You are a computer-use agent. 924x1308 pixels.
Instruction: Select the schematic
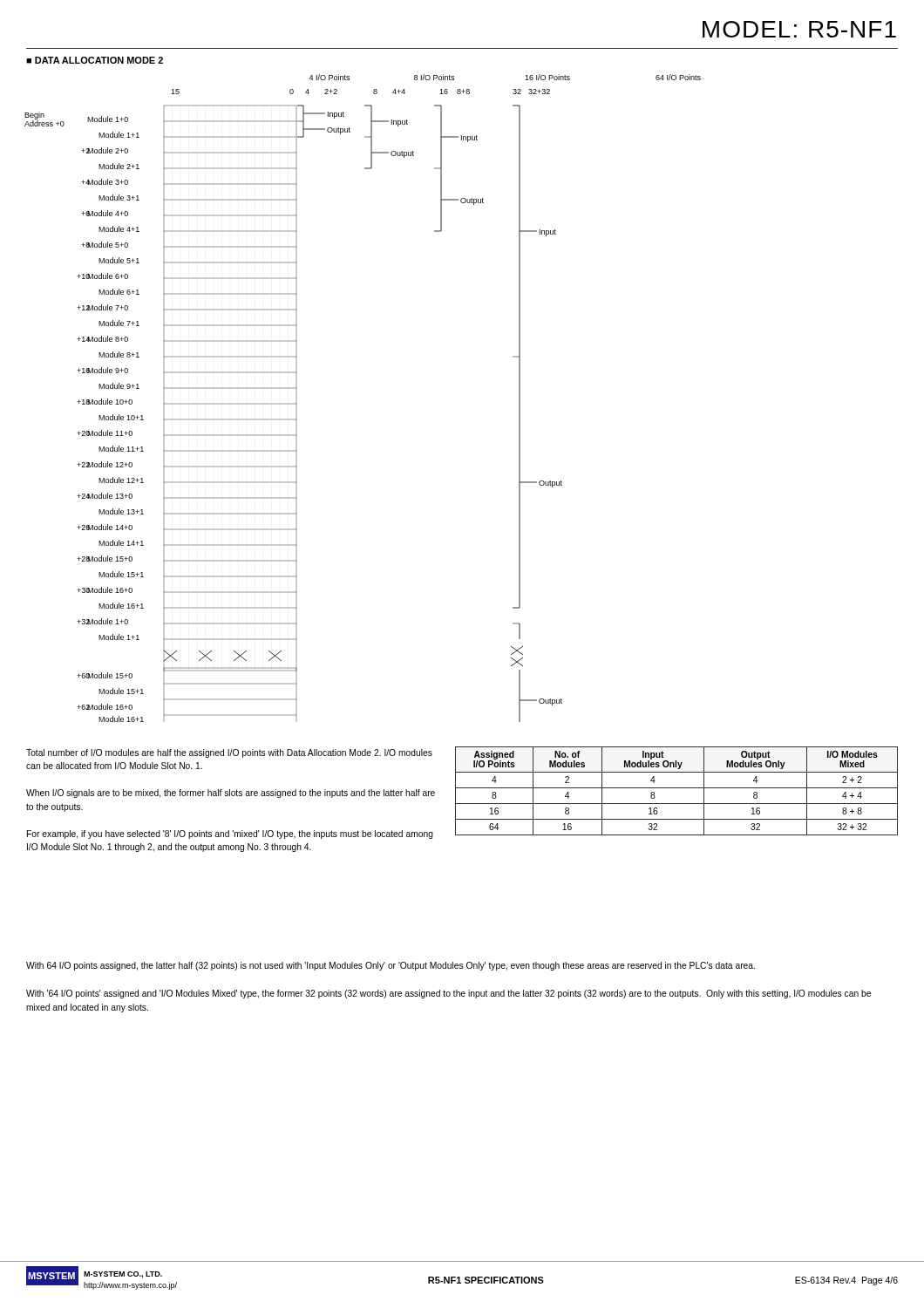(457, 395)
